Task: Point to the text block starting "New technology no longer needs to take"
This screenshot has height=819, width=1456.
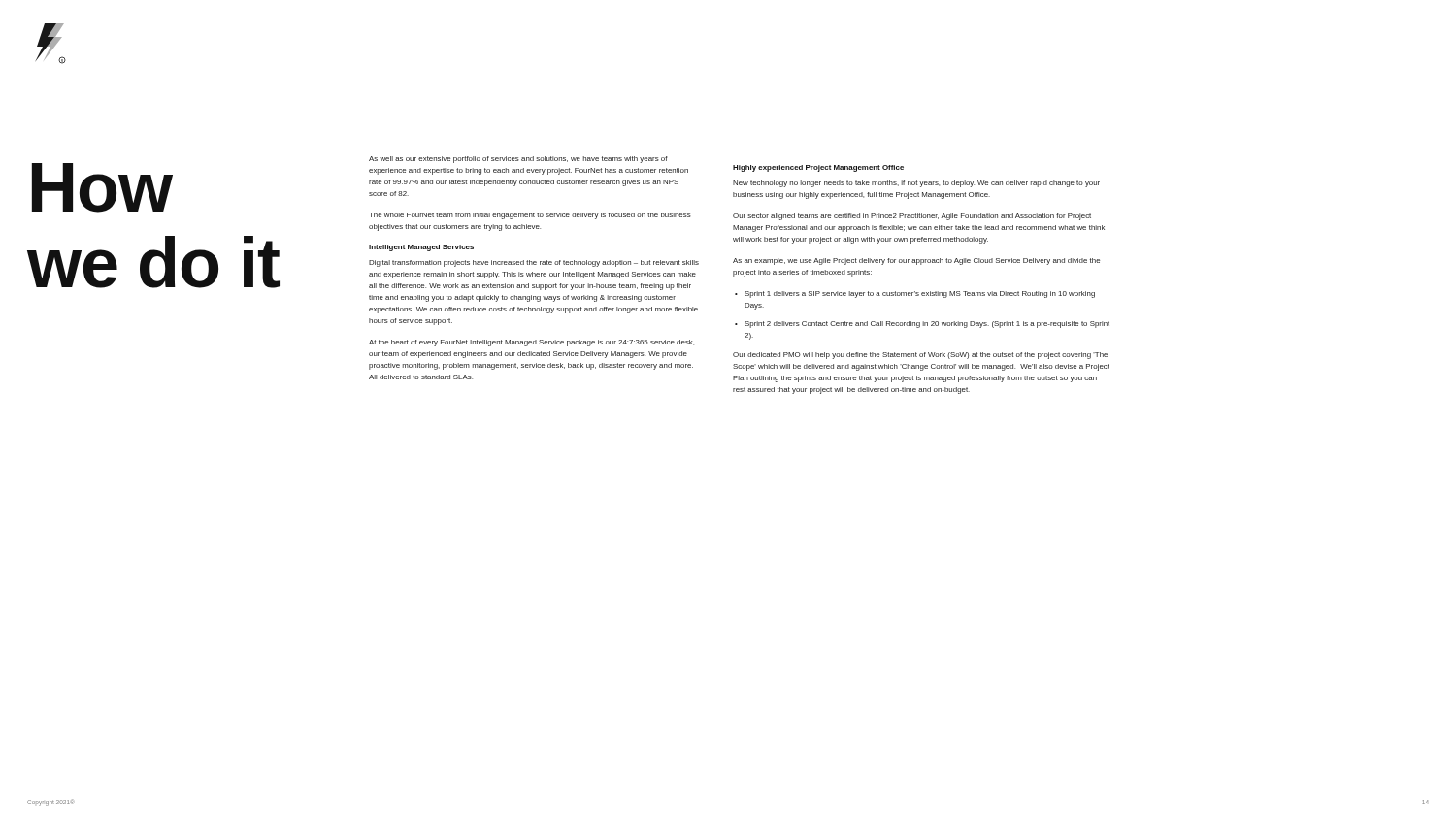Action: pyautogui.click(x=916, y=189)
